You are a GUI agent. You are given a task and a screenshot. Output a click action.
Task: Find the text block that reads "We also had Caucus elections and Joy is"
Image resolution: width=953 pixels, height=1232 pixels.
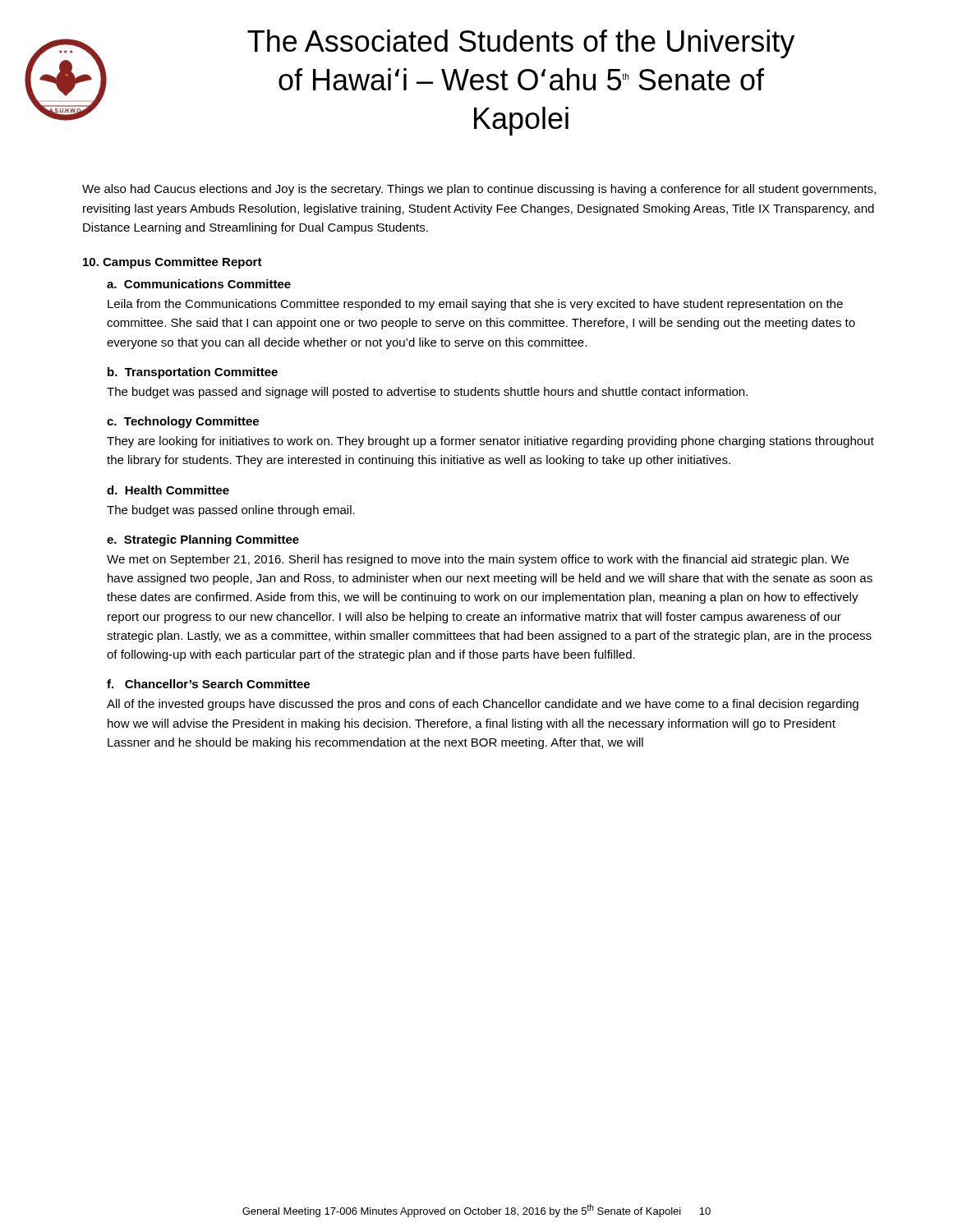pos(479,208)
